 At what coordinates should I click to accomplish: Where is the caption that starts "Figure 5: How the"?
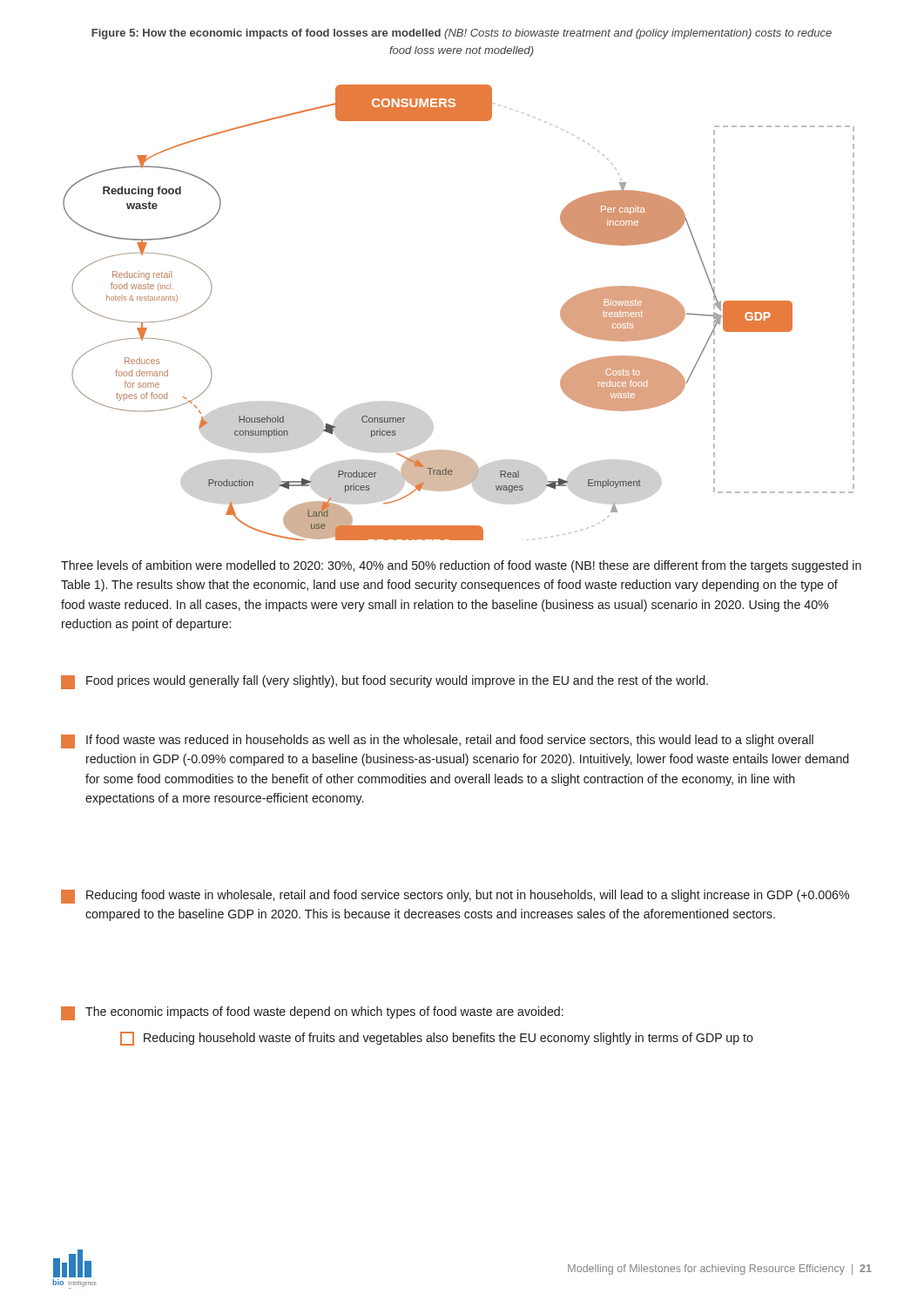(462, 41)
